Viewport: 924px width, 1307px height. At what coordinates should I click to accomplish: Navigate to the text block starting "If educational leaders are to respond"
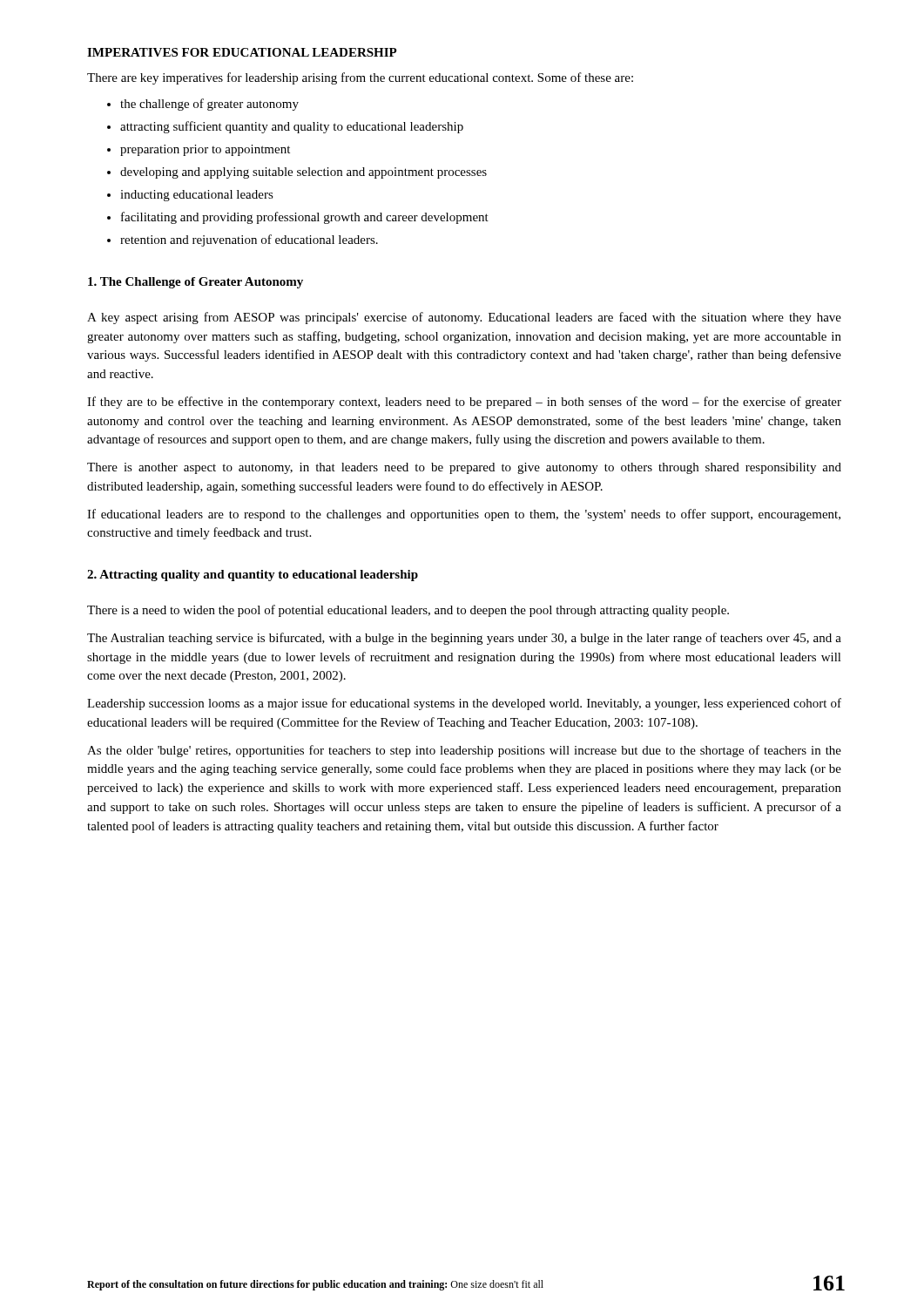pos(464,523)
